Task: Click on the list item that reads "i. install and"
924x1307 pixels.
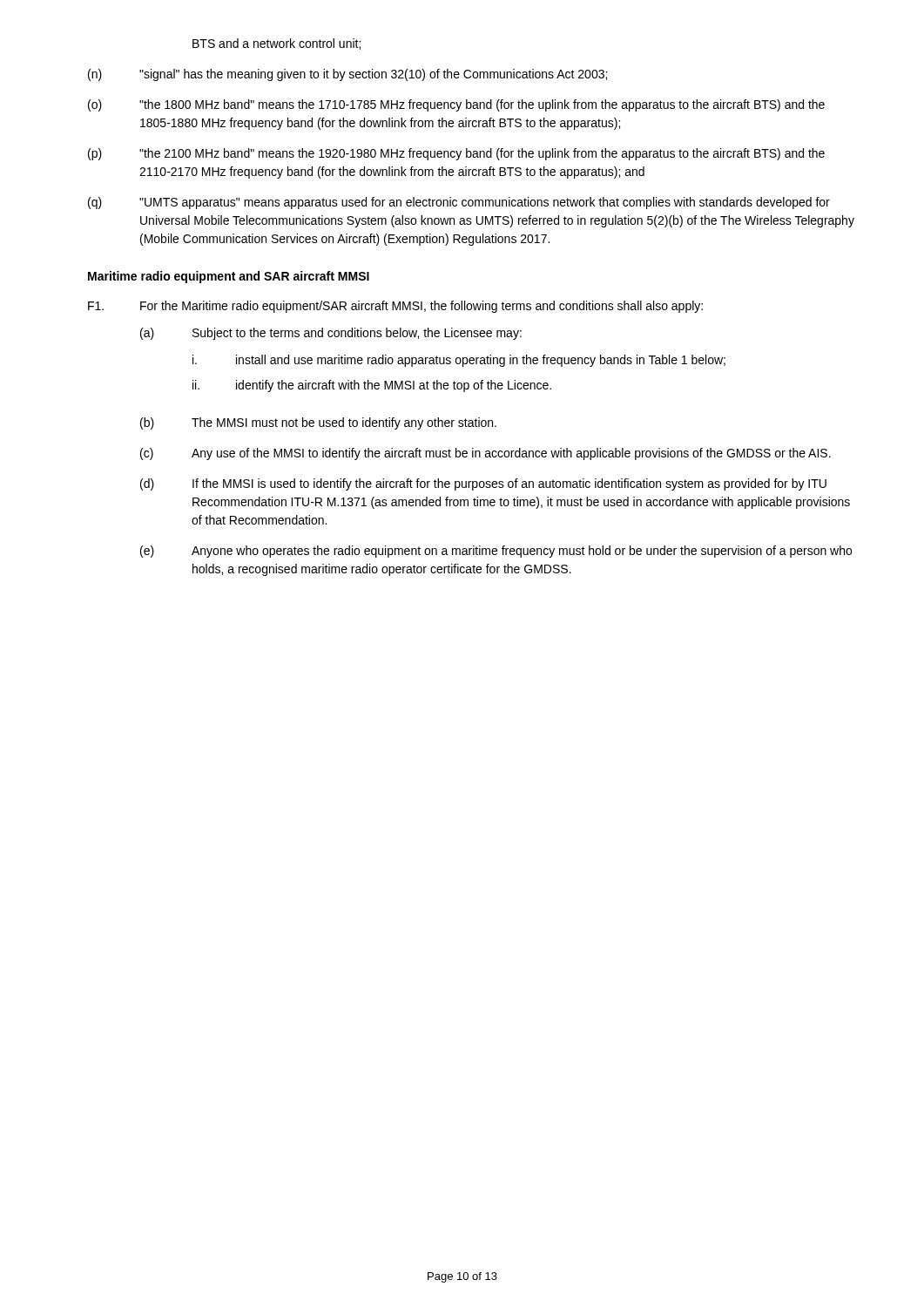Action: coord(523,360)
